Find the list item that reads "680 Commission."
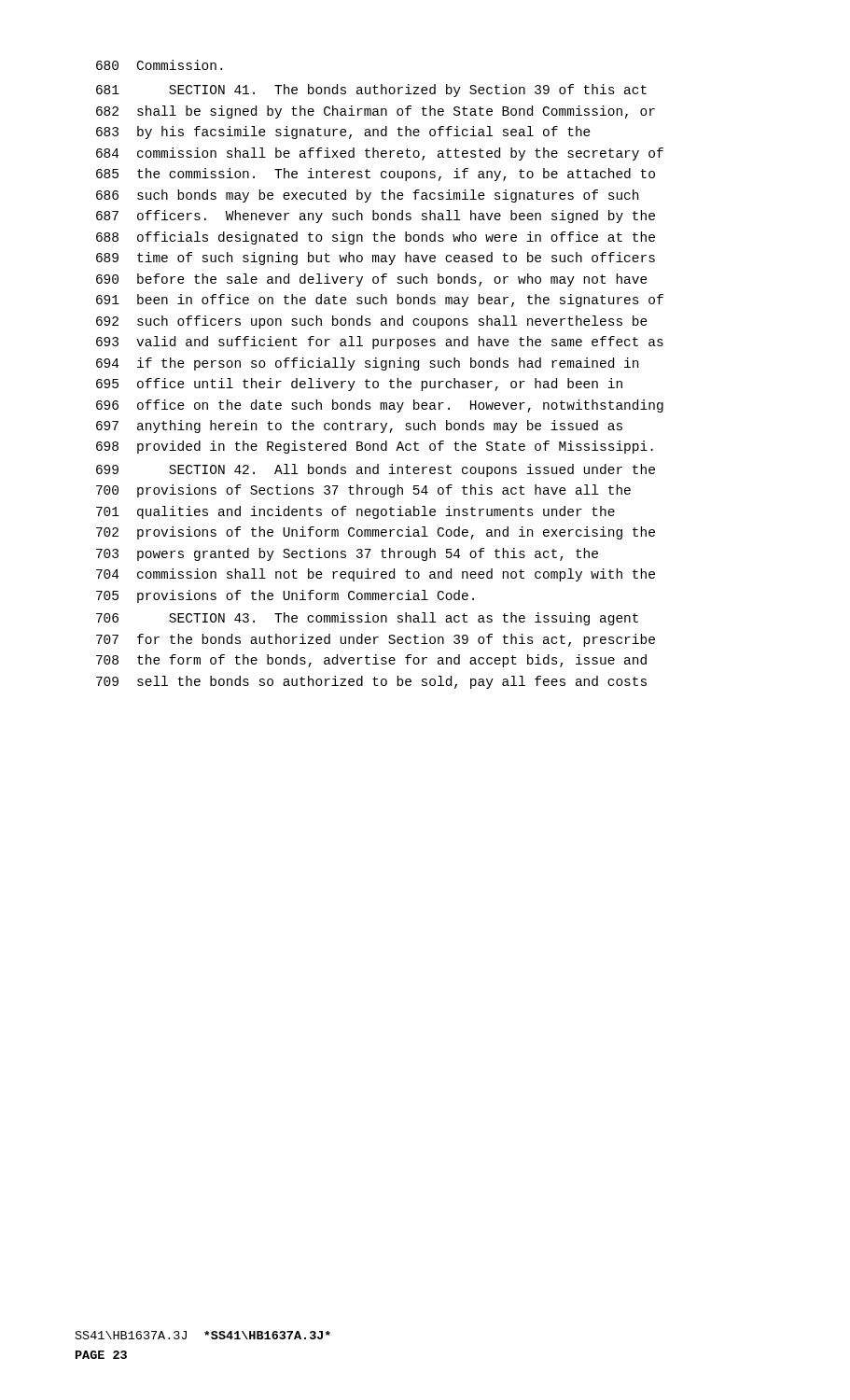 click(x=159, y=65)
